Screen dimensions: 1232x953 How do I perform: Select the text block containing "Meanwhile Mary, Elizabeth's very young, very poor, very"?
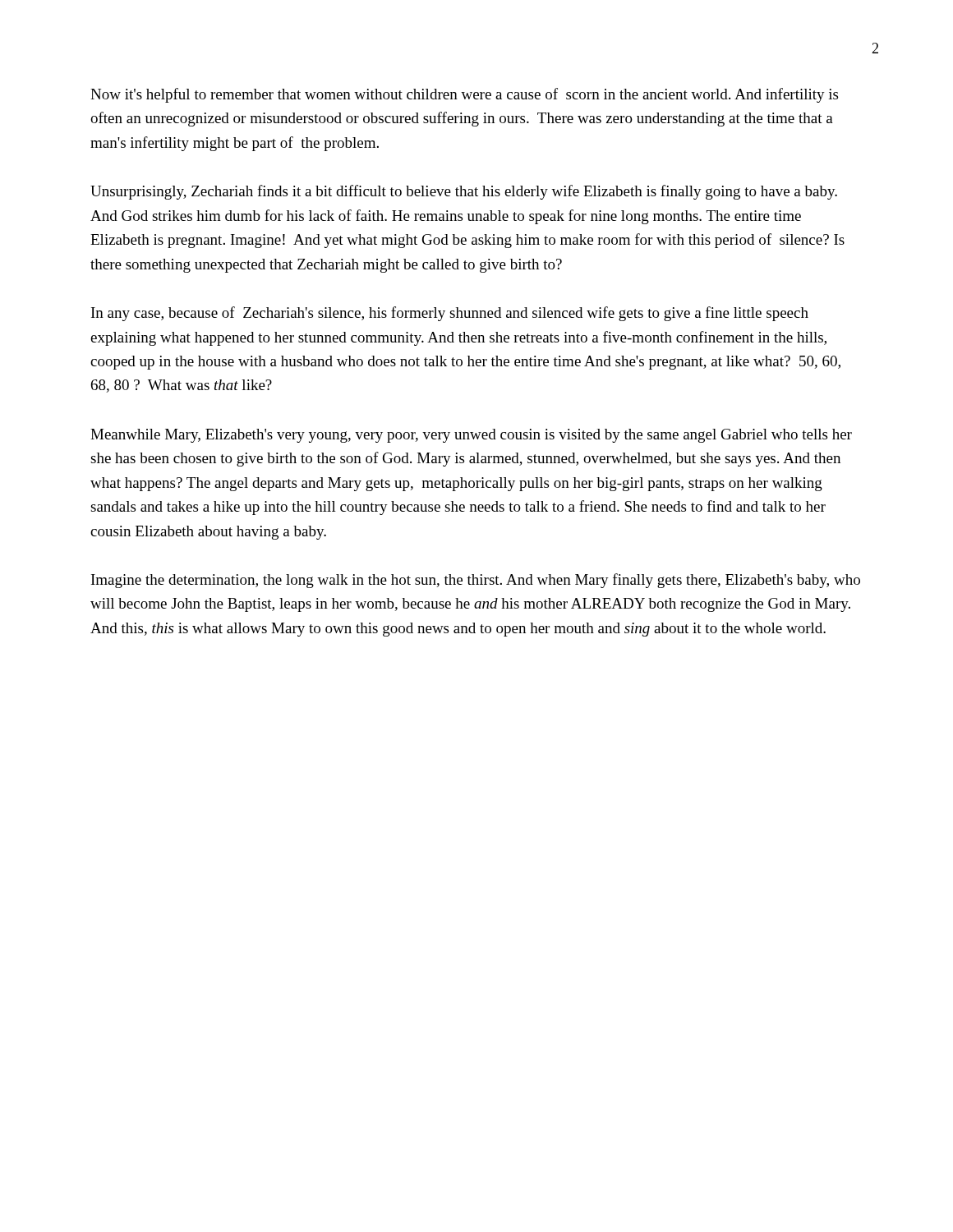(x=471, y=482)
